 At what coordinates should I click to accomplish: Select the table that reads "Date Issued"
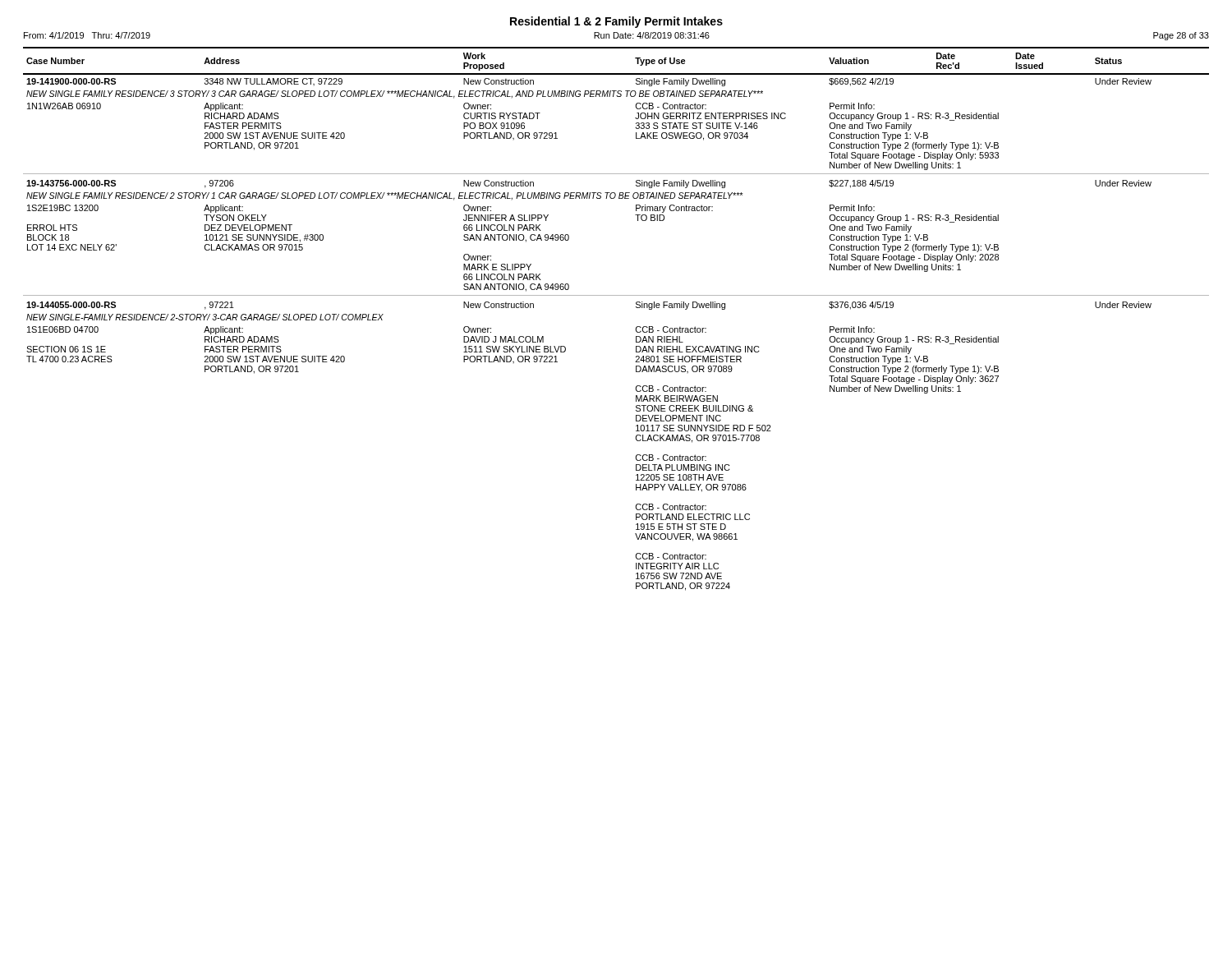(x=616, y=319)
